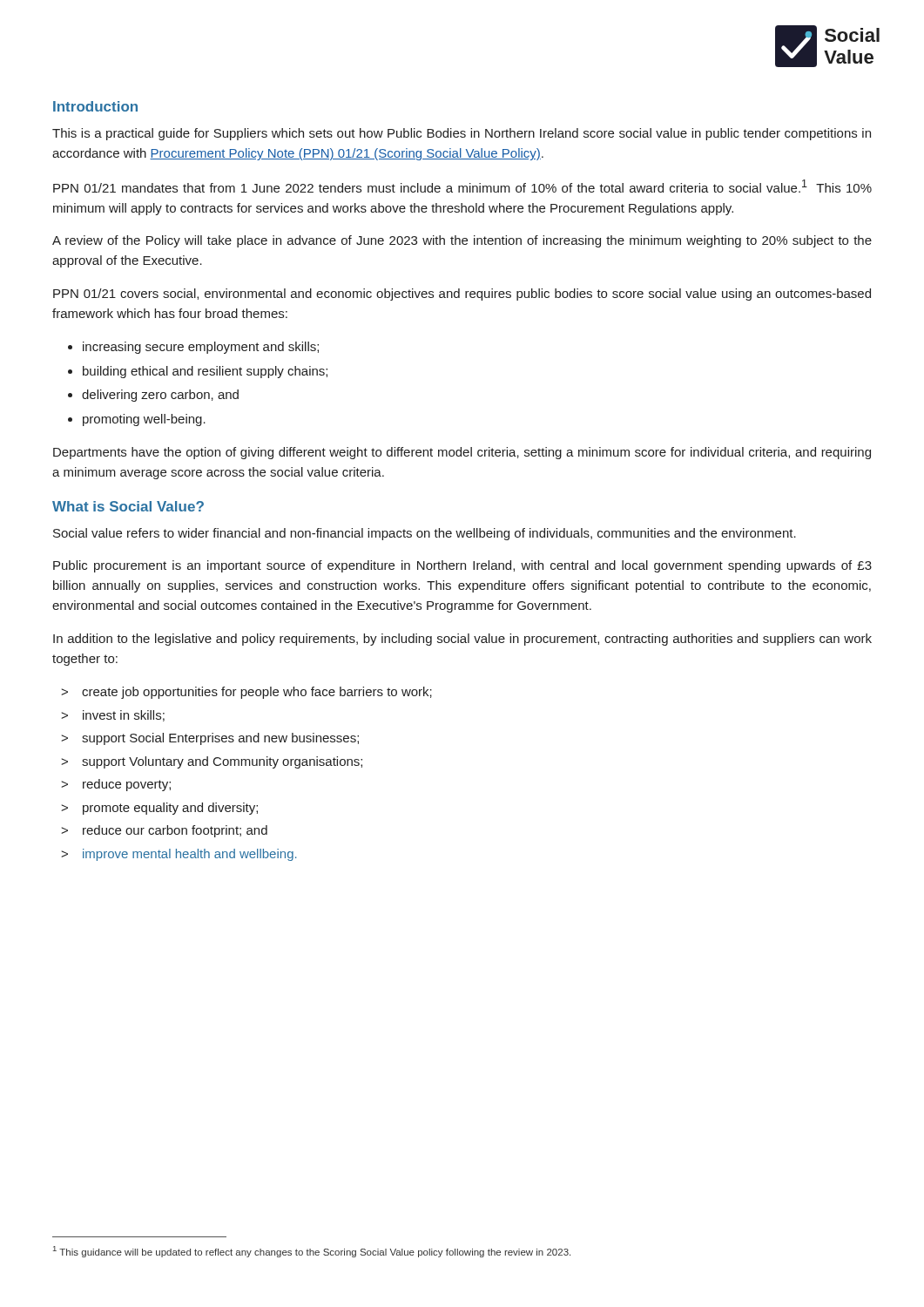The image size is (924, 1307).
Task: Find the list item with the text "delivering zero carbon,"
Action: (x=161, y=394)
